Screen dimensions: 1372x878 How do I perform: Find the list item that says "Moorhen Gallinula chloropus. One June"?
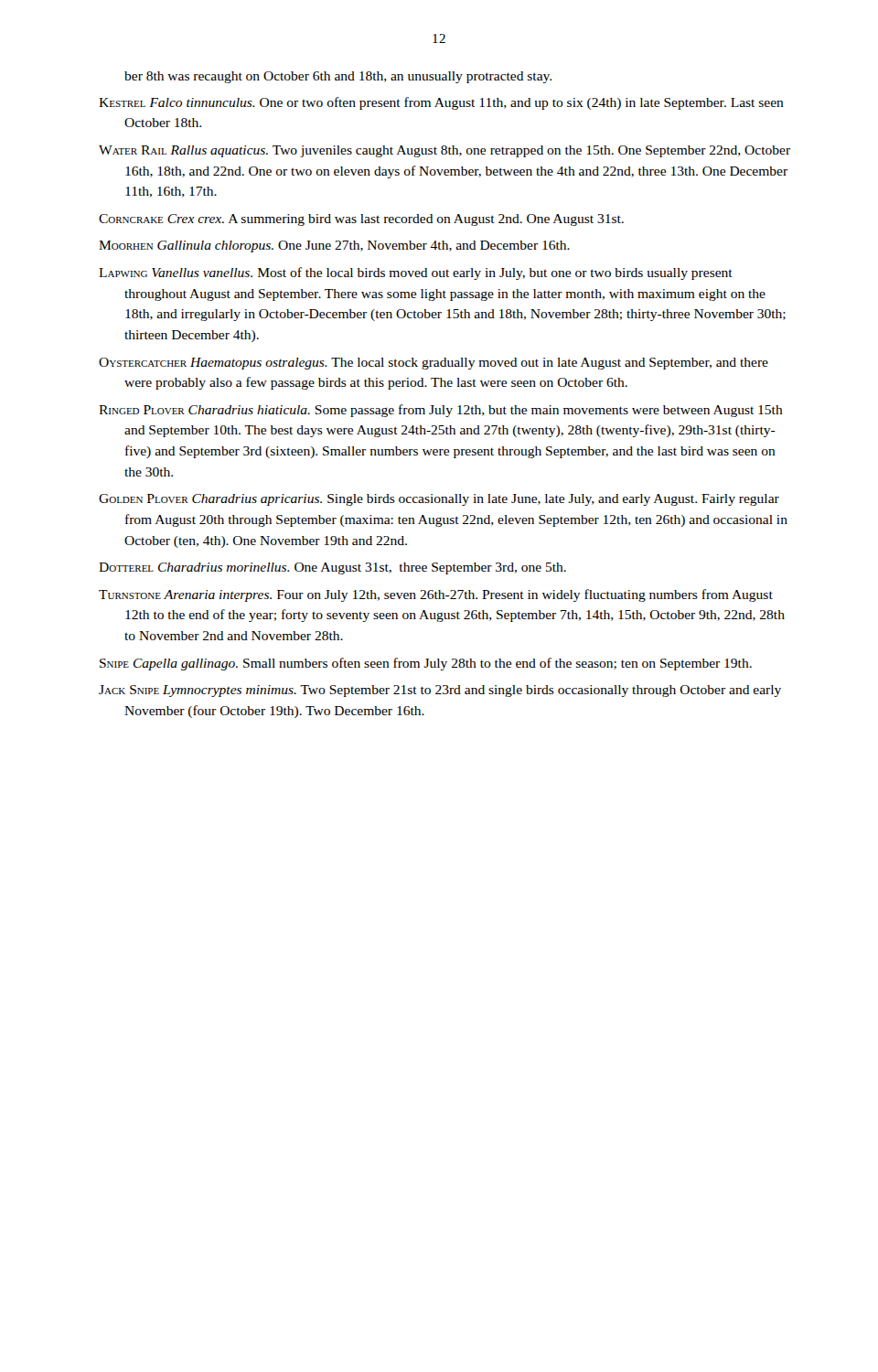point(334,245)
